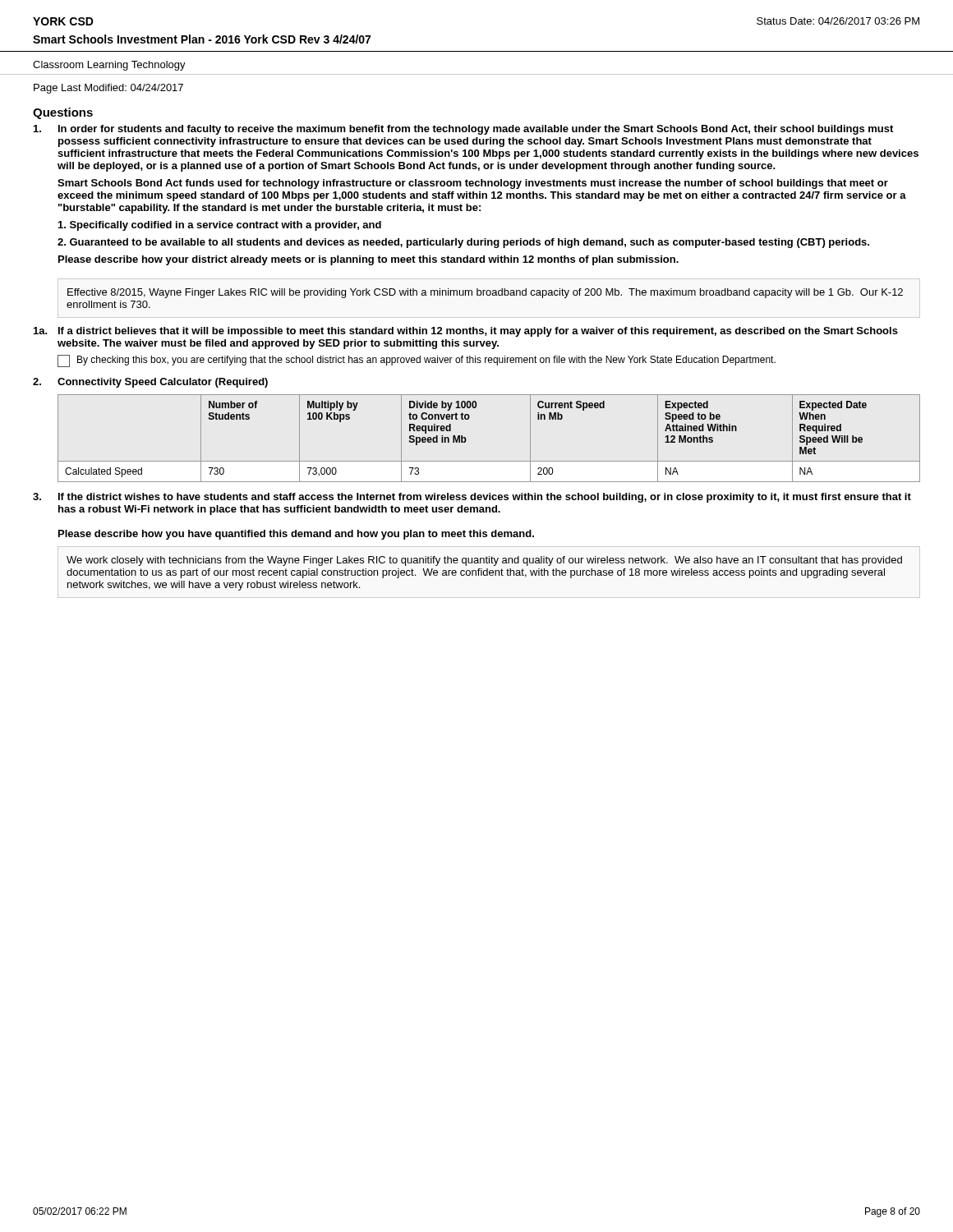
Task: Click on the element starting "Classroom Learning Technology"
Action: pos(109,64)
